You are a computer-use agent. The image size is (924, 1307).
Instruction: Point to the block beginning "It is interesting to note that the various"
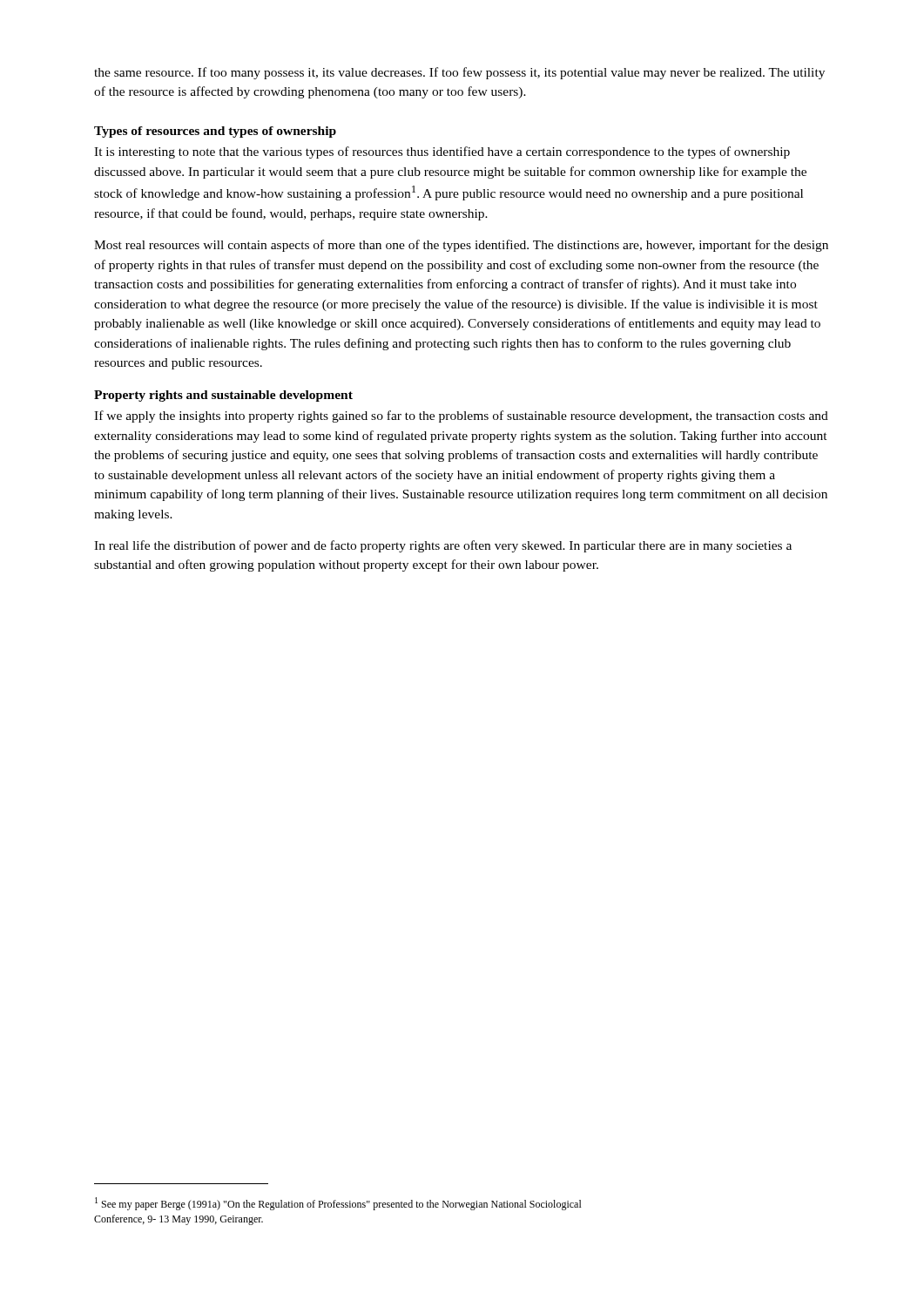pos(462,183)
